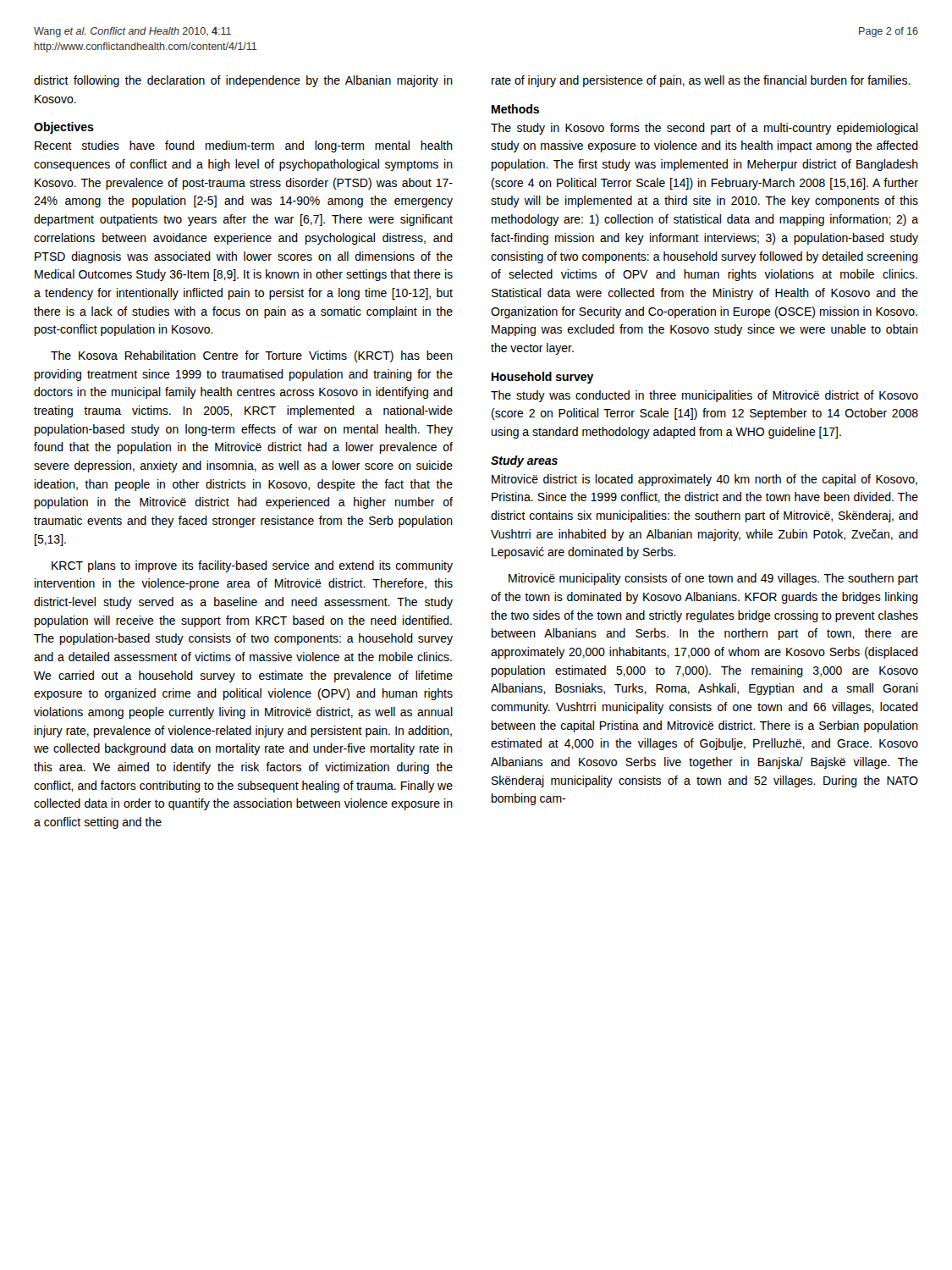The width and height of the screenshot is (952, 1270).
Task: Navigate to the passage starting "The study in Kosovo forms"
Action: click(x=704, y=239)
